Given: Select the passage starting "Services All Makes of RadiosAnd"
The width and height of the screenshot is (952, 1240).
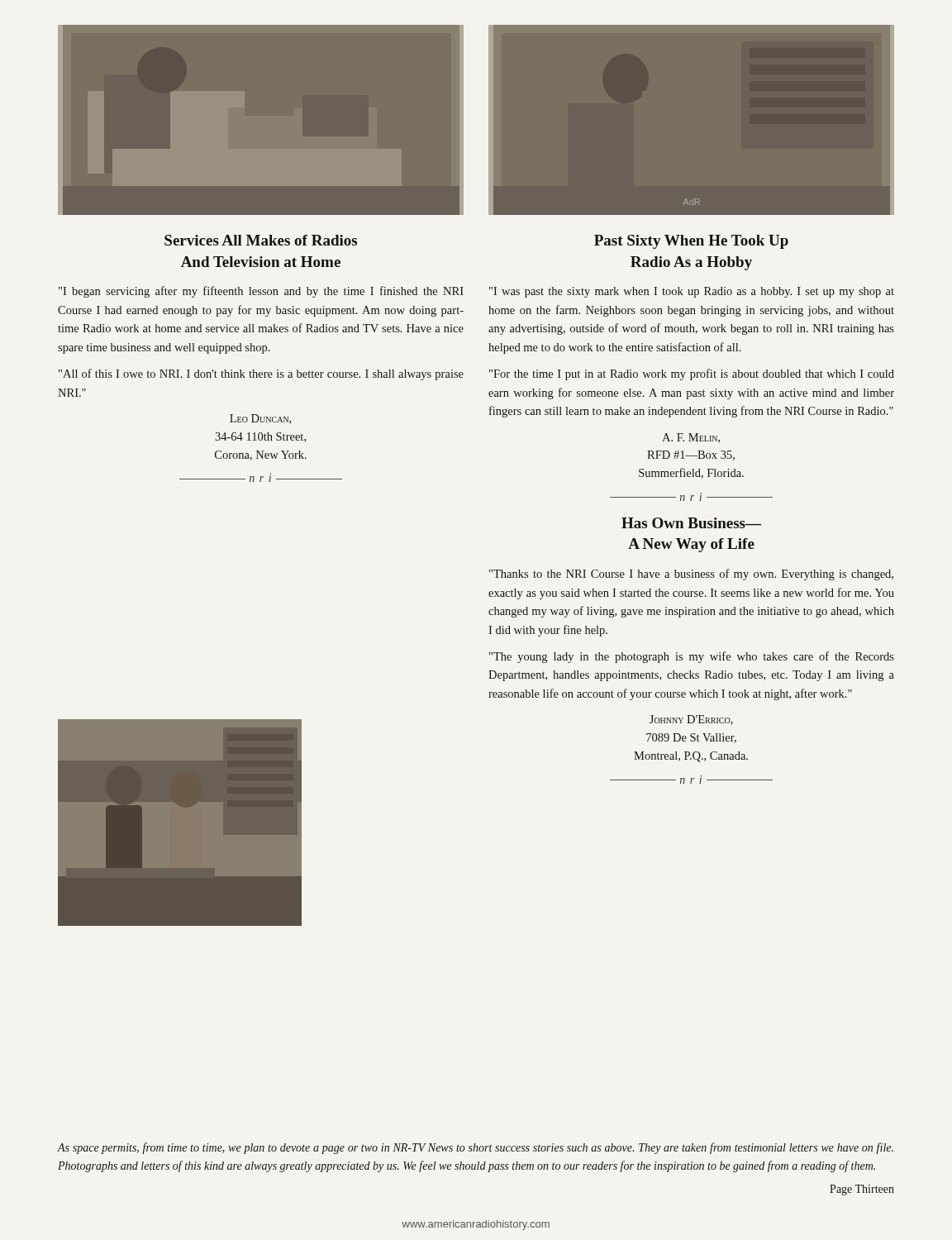Looking at the screenshot, I should 261,251.
